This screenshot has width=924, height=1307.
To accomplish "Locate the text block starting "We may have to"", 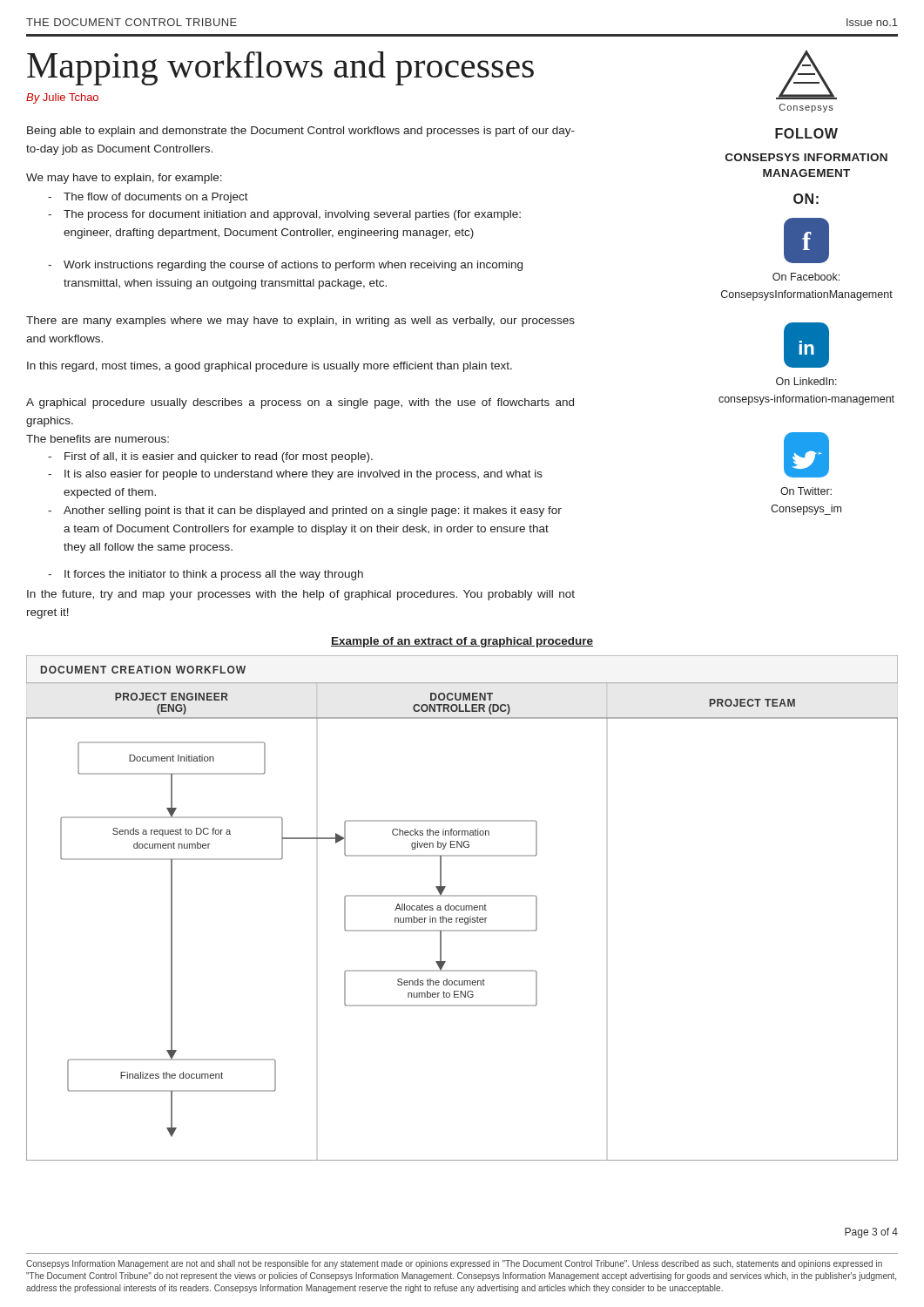I will point(124,179).
